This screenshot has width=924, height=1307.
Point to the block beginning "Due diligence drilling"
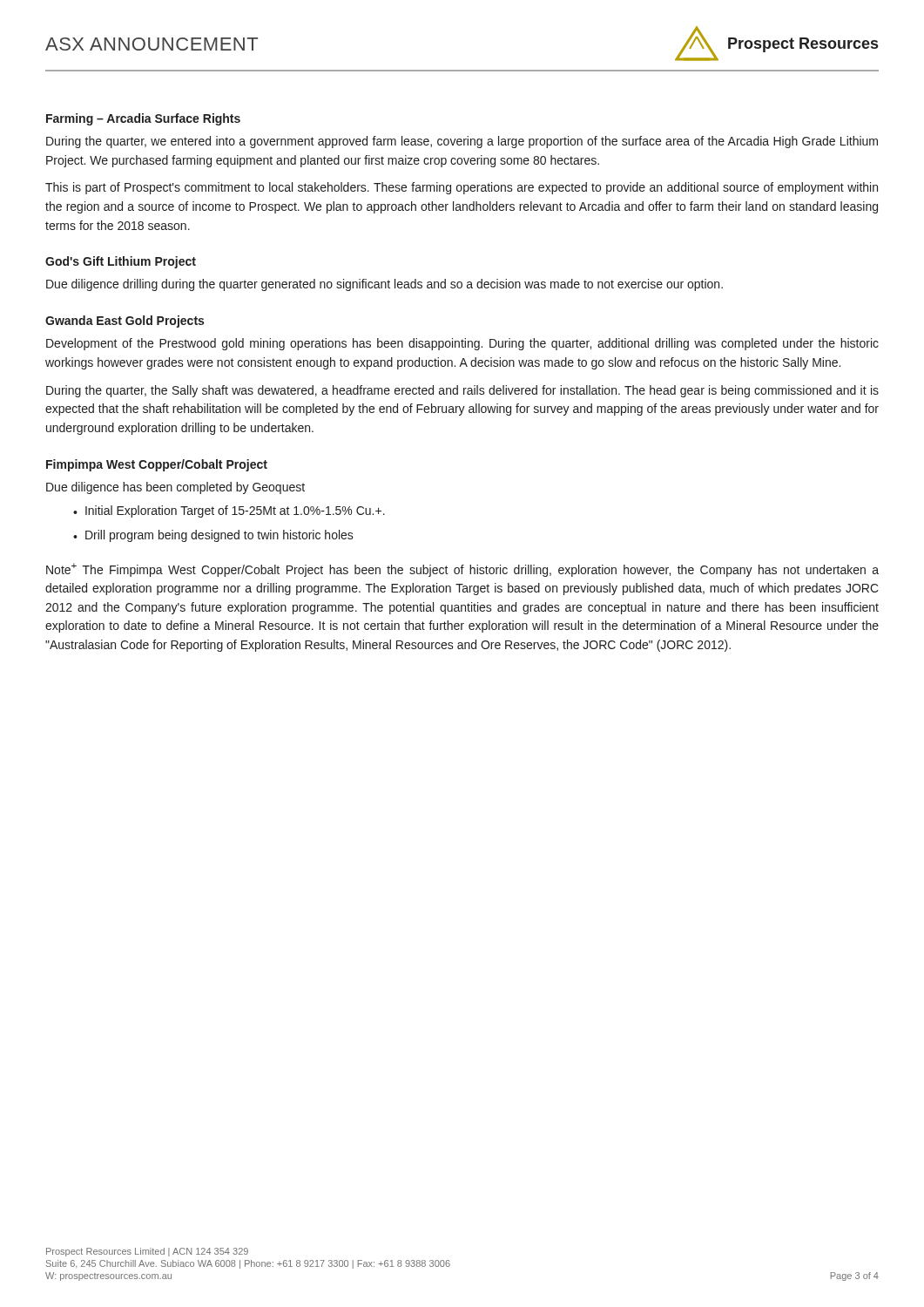[x=385, y=284]
